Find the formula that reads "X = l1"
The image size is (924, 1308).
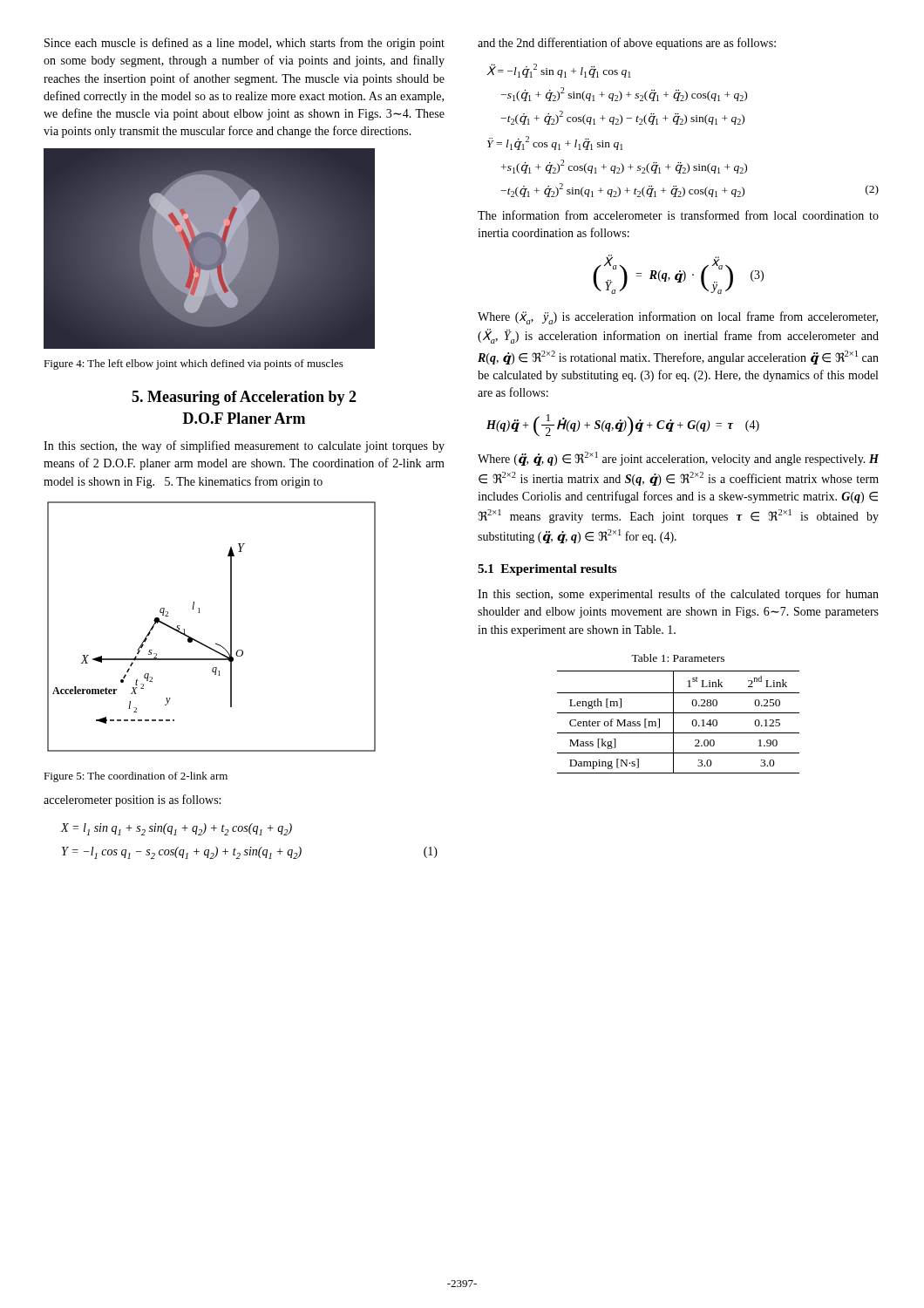click(249, 842)
